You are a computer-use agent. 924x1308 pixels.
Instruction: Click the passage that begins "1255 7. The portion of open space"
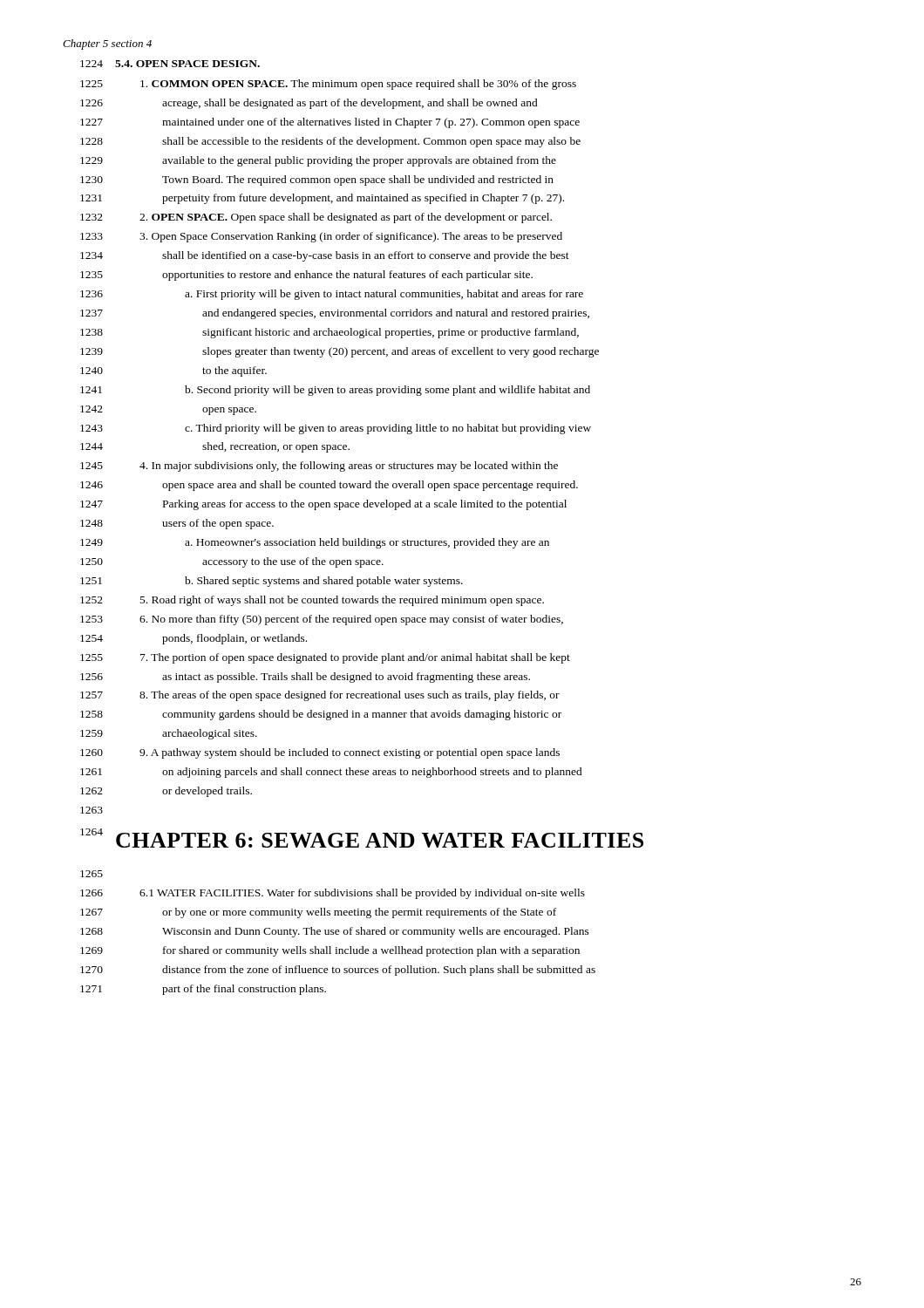click(x=462, y=667)
